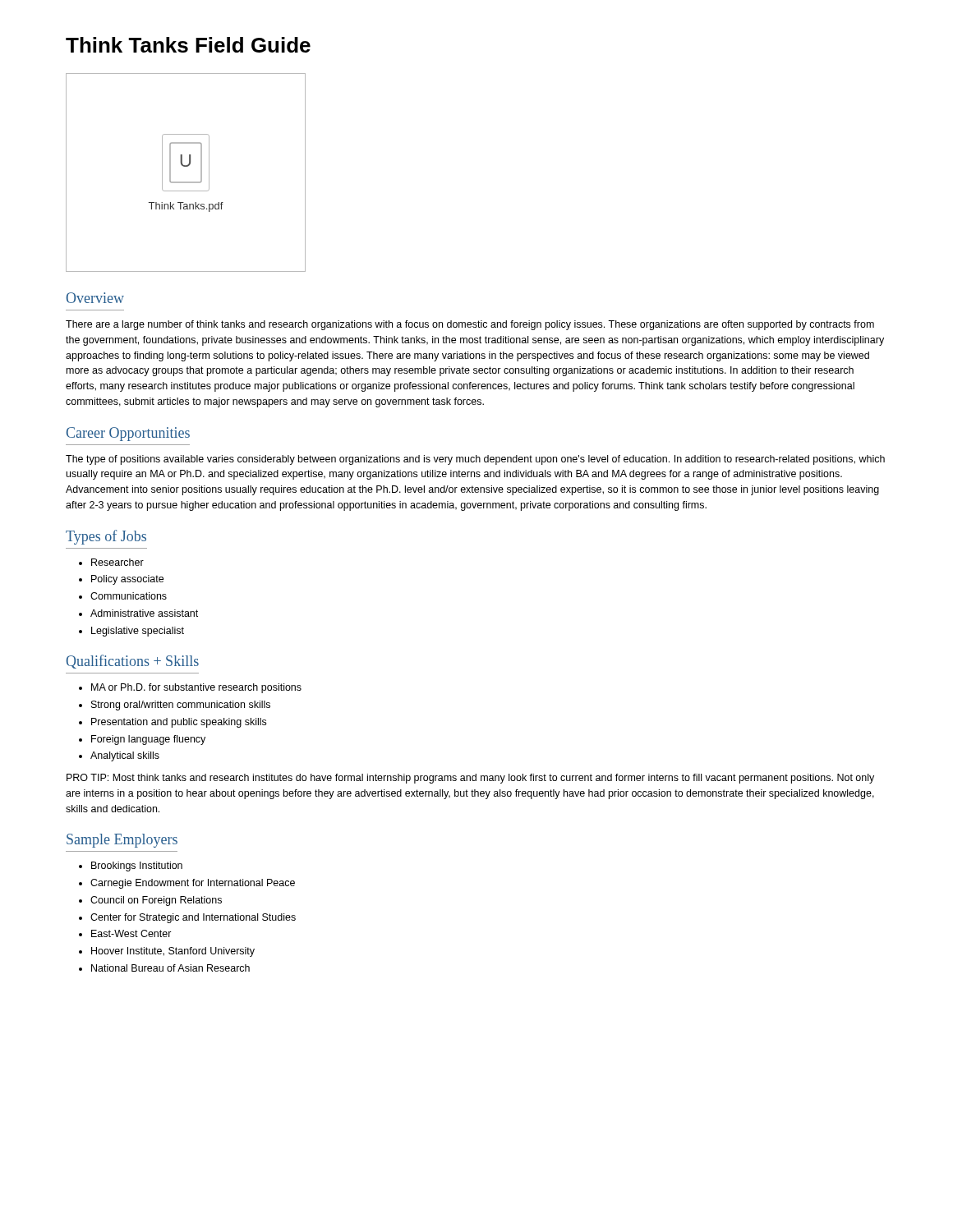This screenshot has height=1232, width=953.
Task: Navigate to the passage starting "Administrative assistant"
Action: coord(144,613)
